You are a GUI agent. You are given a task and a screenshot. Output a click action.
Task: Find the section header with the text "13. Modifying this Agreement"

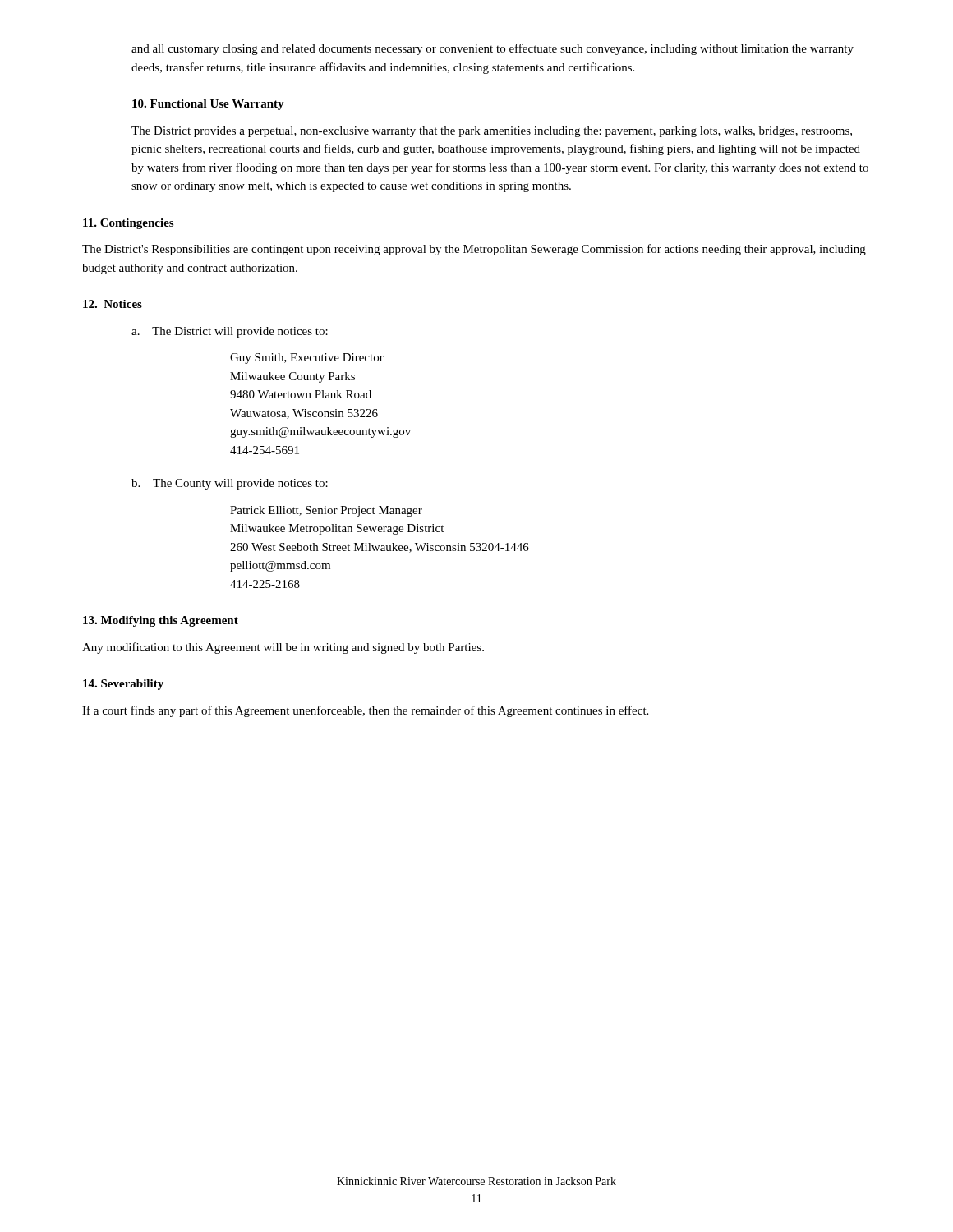161,621
